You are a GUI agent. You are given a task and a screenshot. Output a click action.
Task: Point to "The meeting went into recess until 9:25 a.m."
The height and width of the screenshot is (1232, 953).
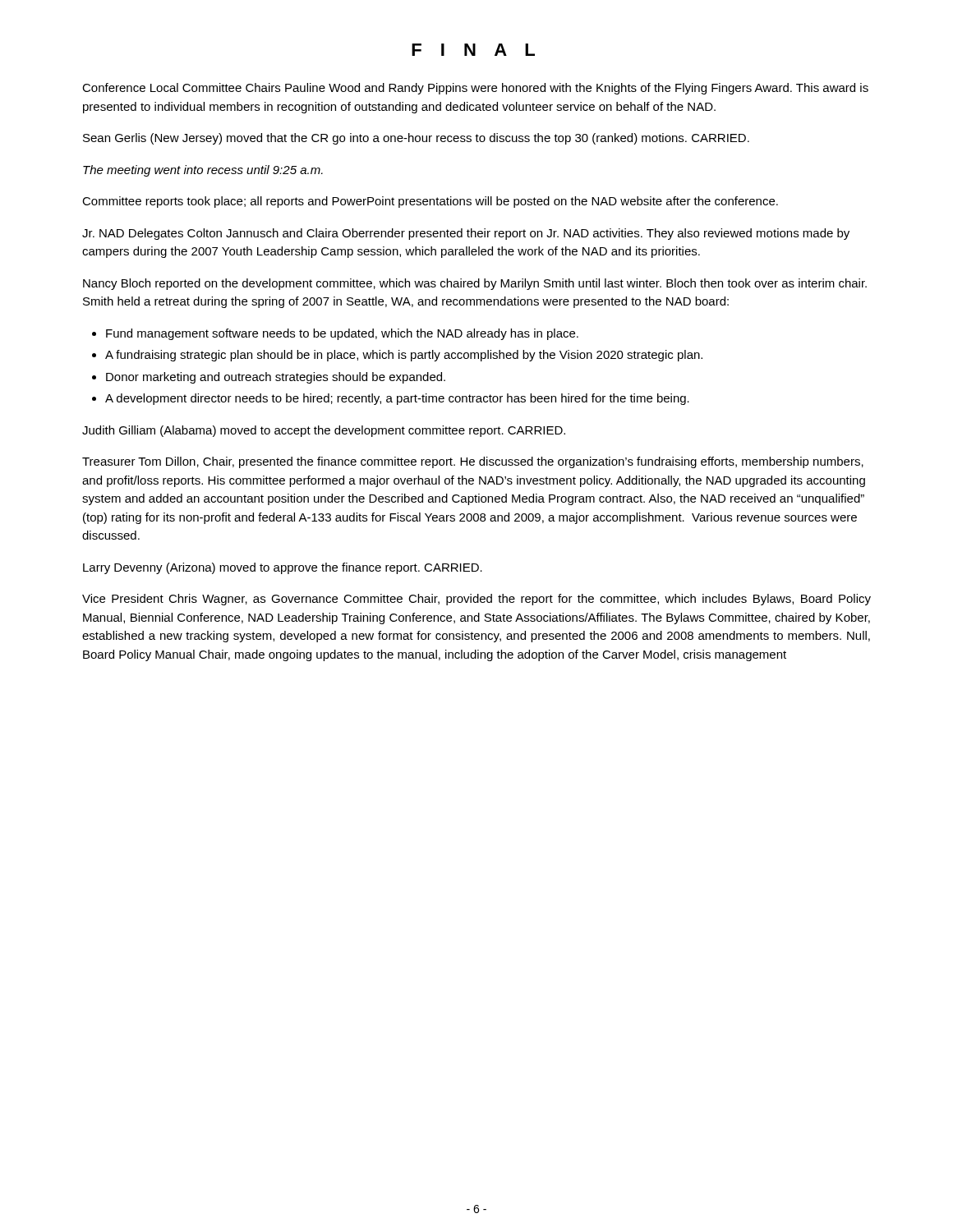(x=203, y=169)
